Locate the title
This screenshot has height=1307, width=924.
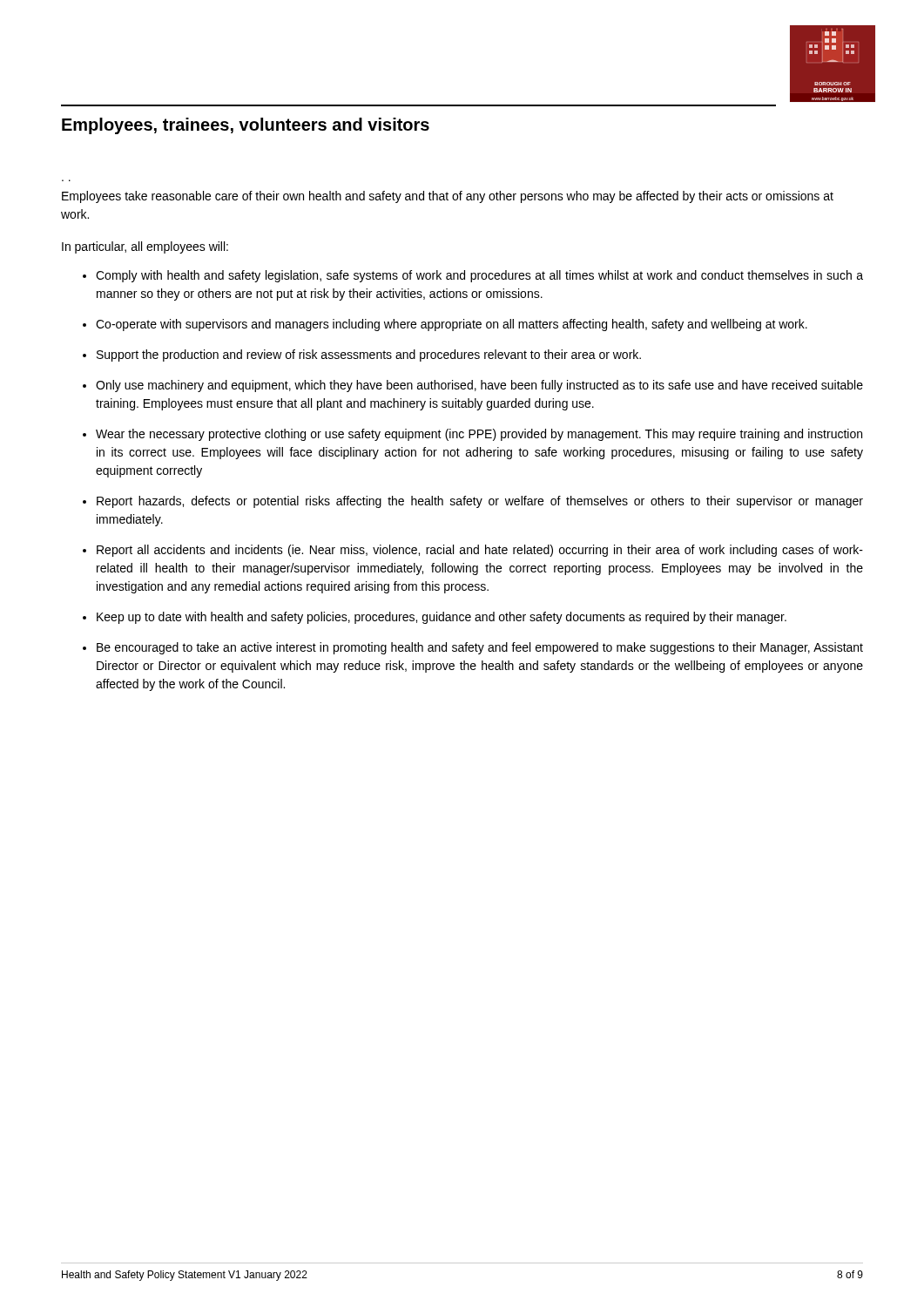pos(418,125)
